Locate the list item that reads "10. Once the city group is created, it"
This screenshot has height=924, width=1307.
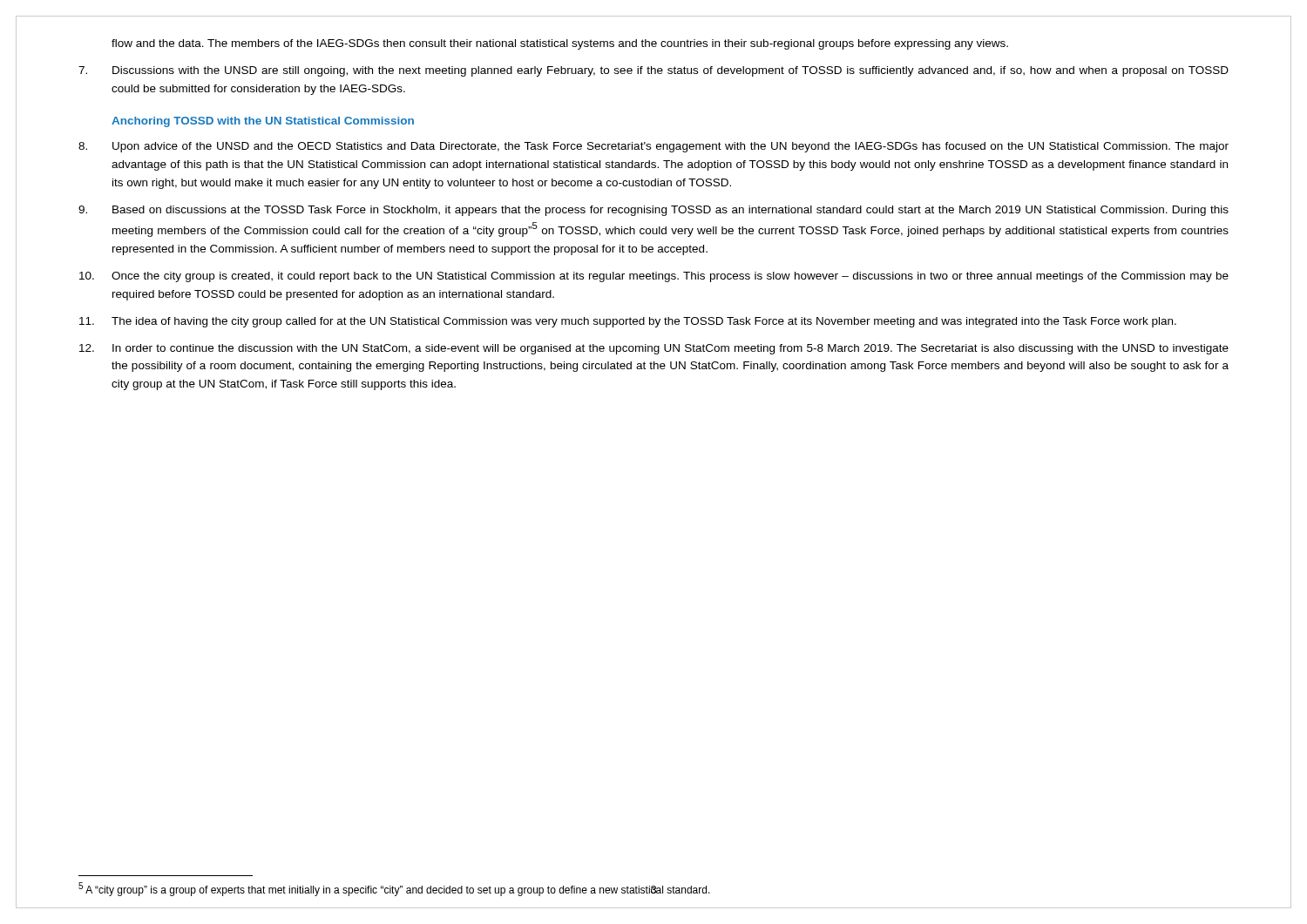(x=654, y=285)
